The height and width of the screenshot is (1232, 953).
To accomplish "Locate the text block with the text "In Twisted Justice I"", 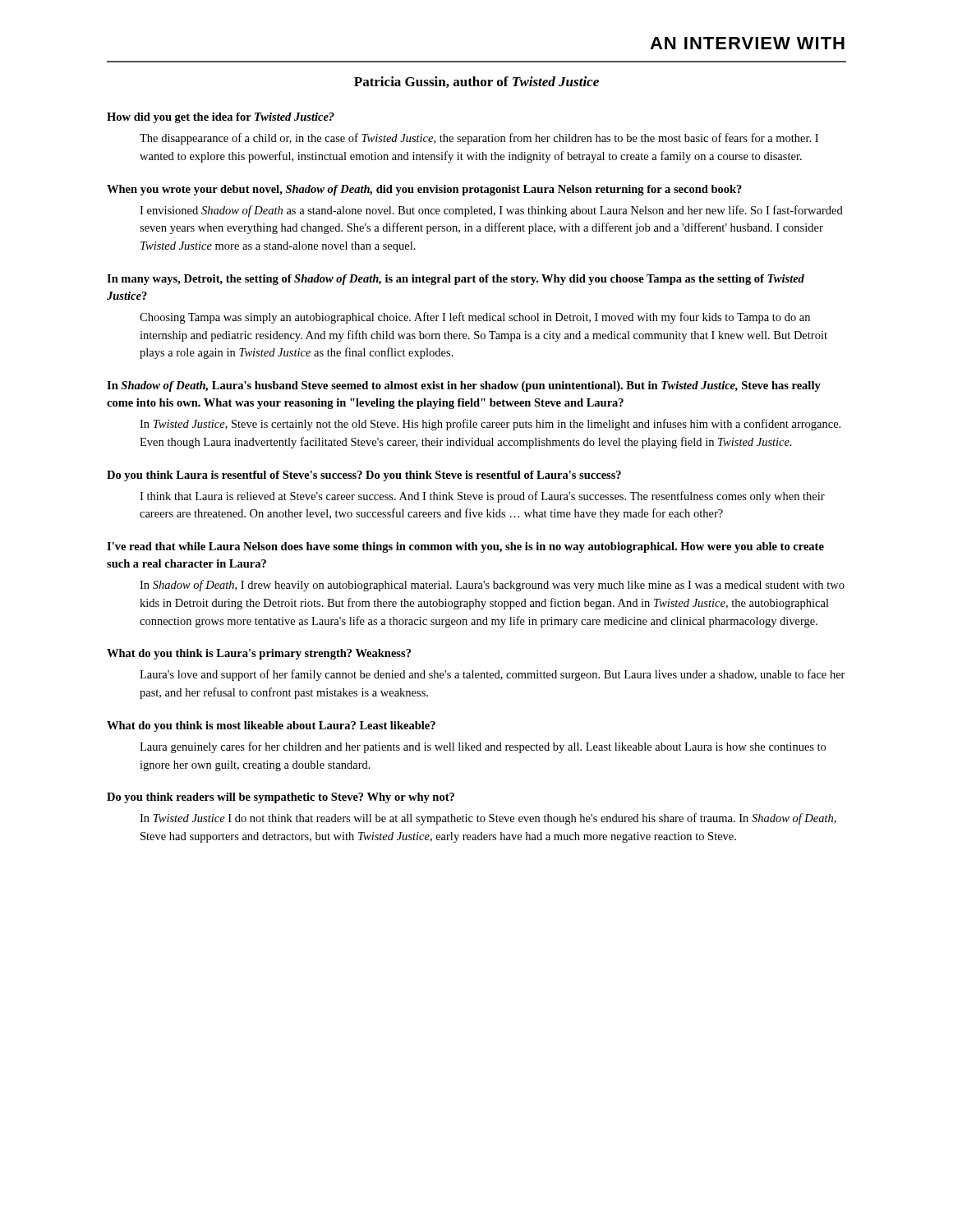I will [x=488, y=827].
